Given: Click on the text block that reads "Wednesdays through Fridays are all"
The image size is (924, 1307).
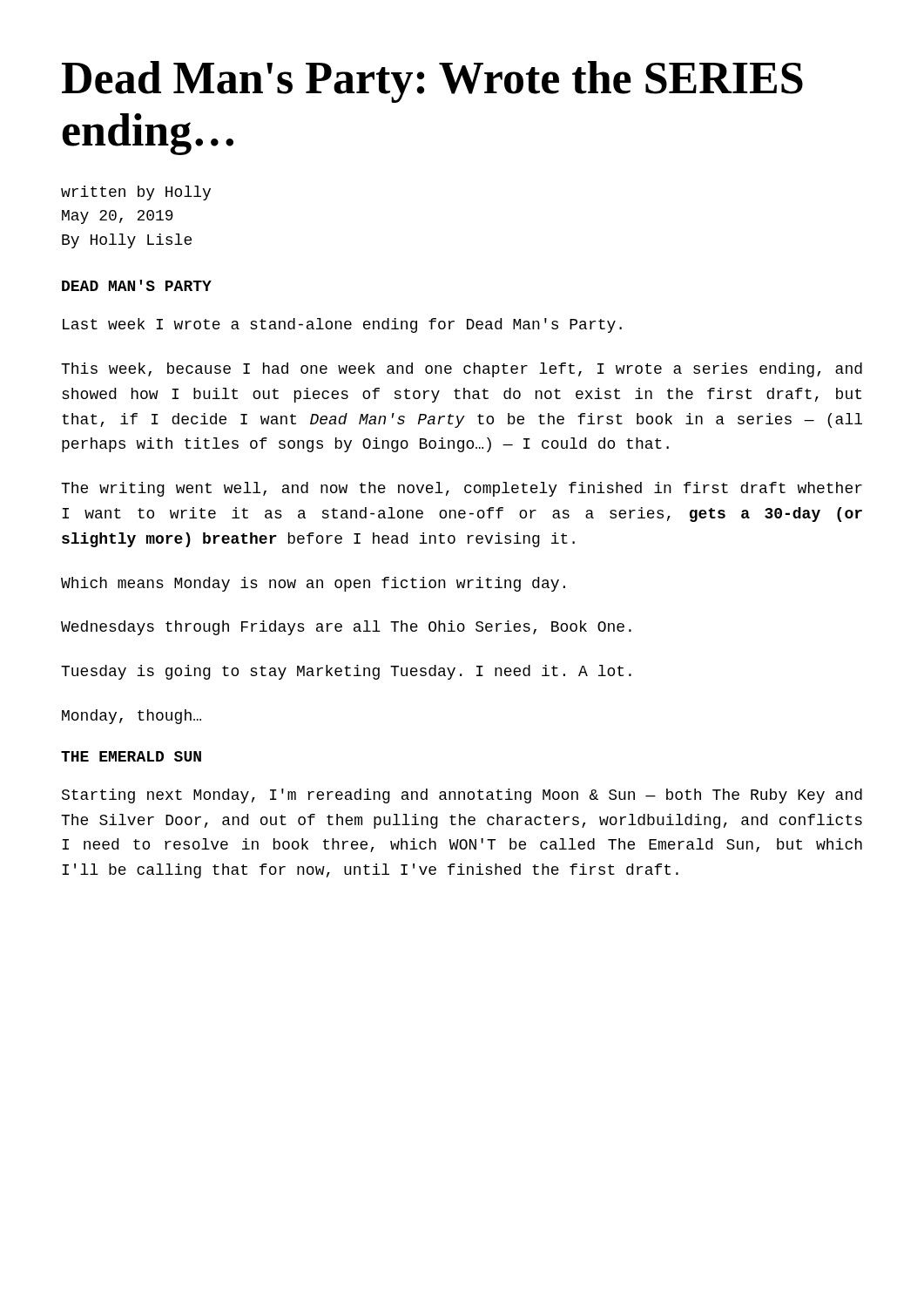Looking at the screenshot, I should point(348,628).
